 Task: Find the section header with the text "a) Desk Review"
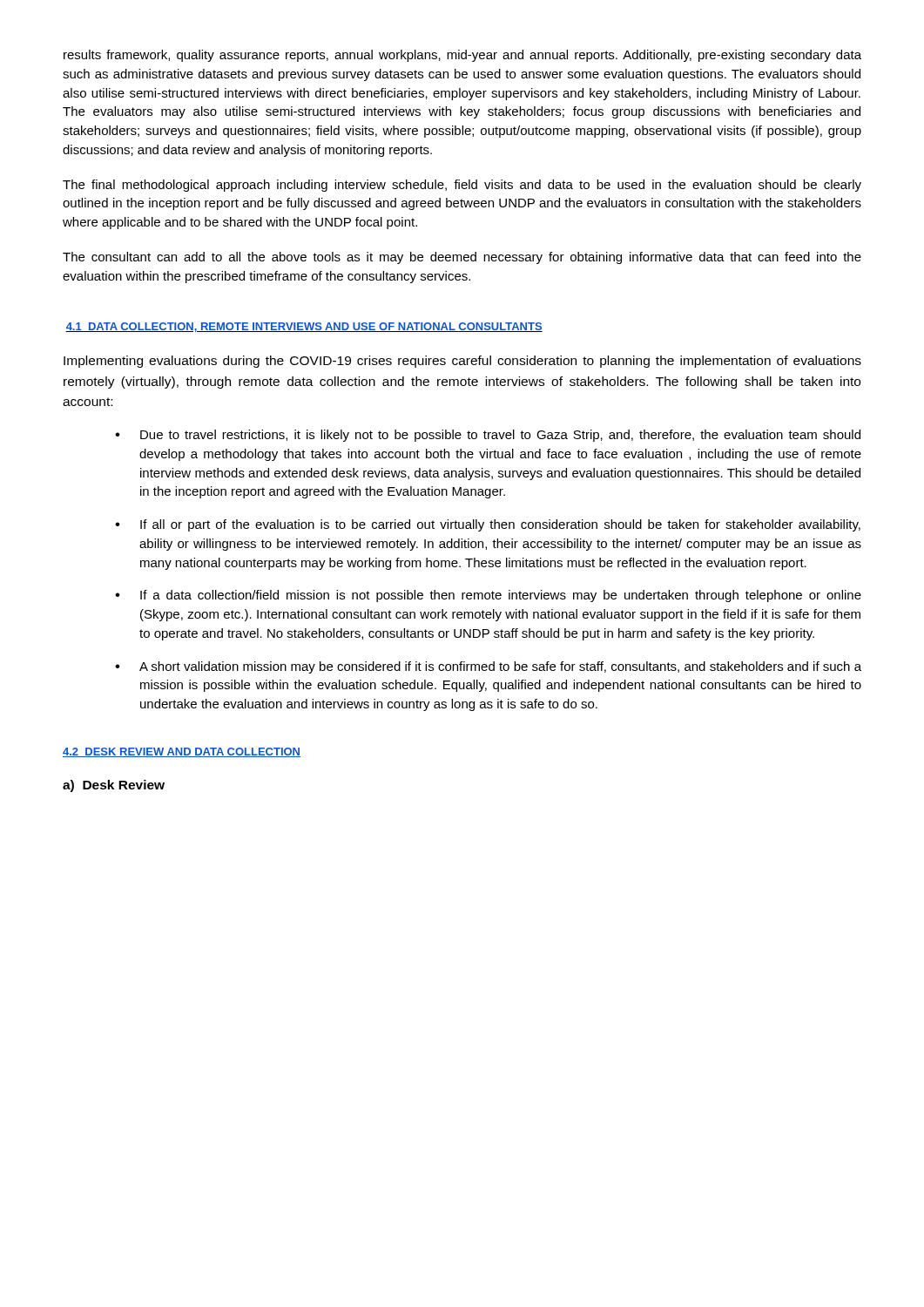pos(114,784)
